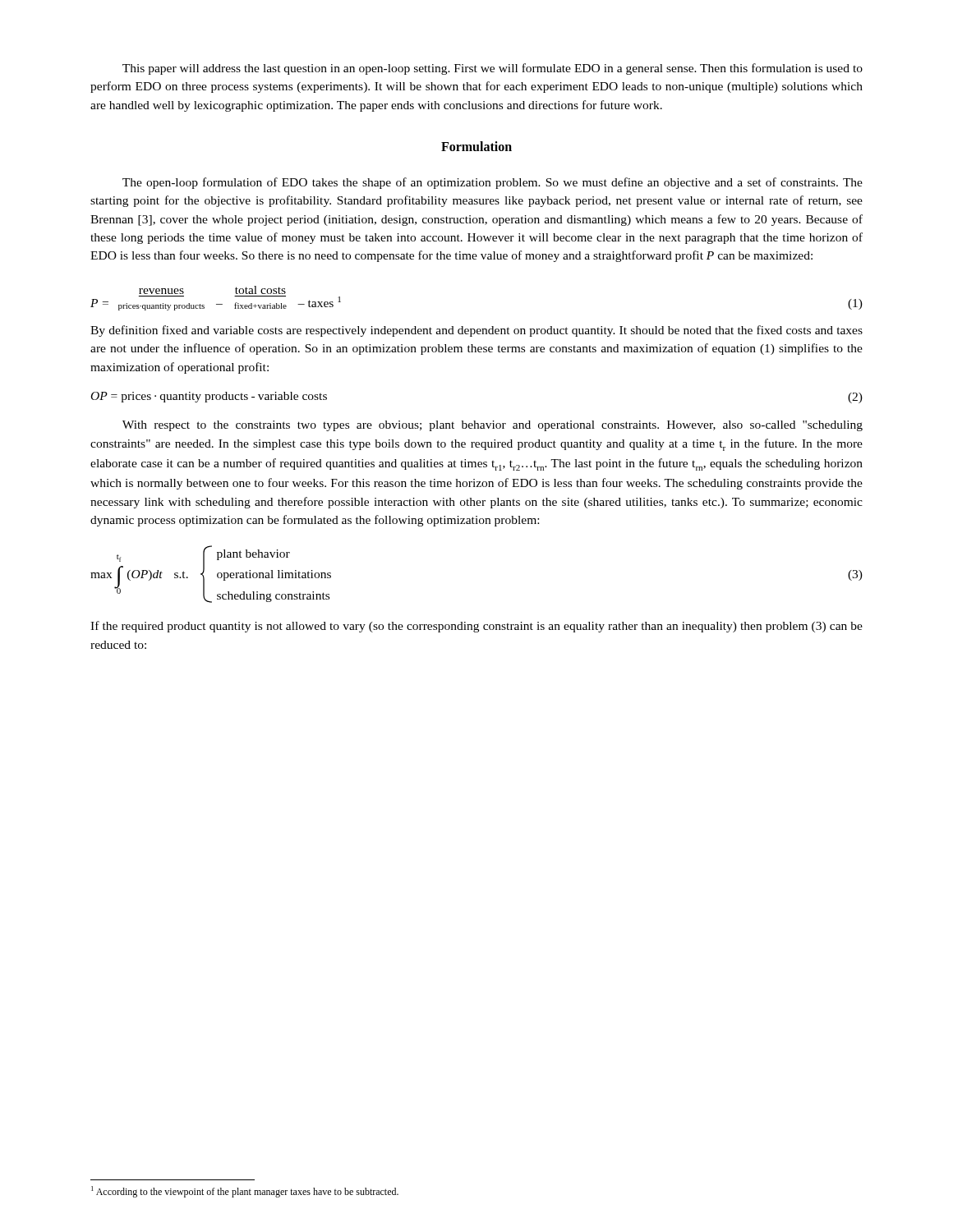Locate the passage starting "OP = prices · quantity products -"

tap(207, 397)
